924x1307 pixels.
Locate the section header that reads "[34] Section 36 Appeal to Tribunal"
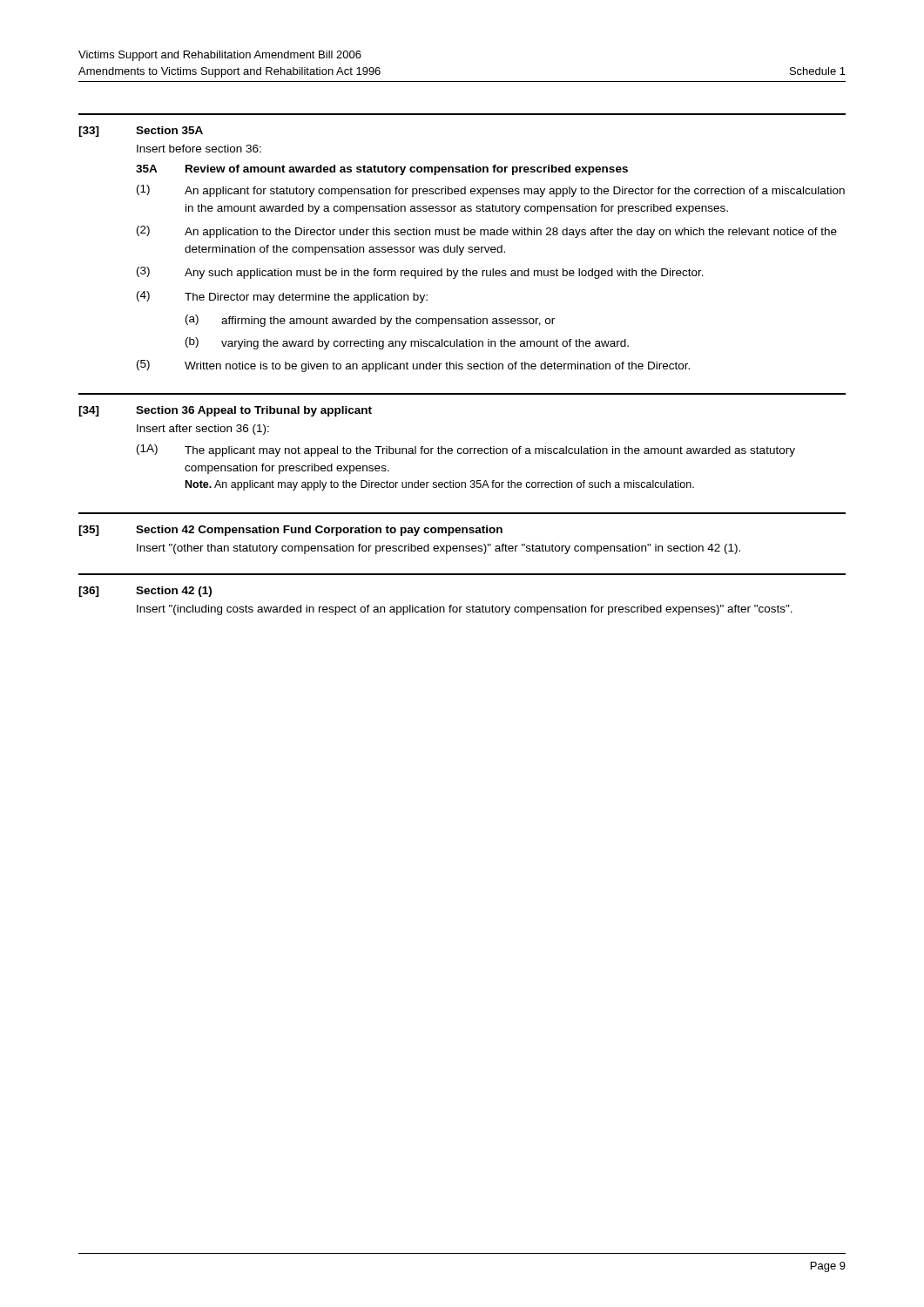coord(225,410)
